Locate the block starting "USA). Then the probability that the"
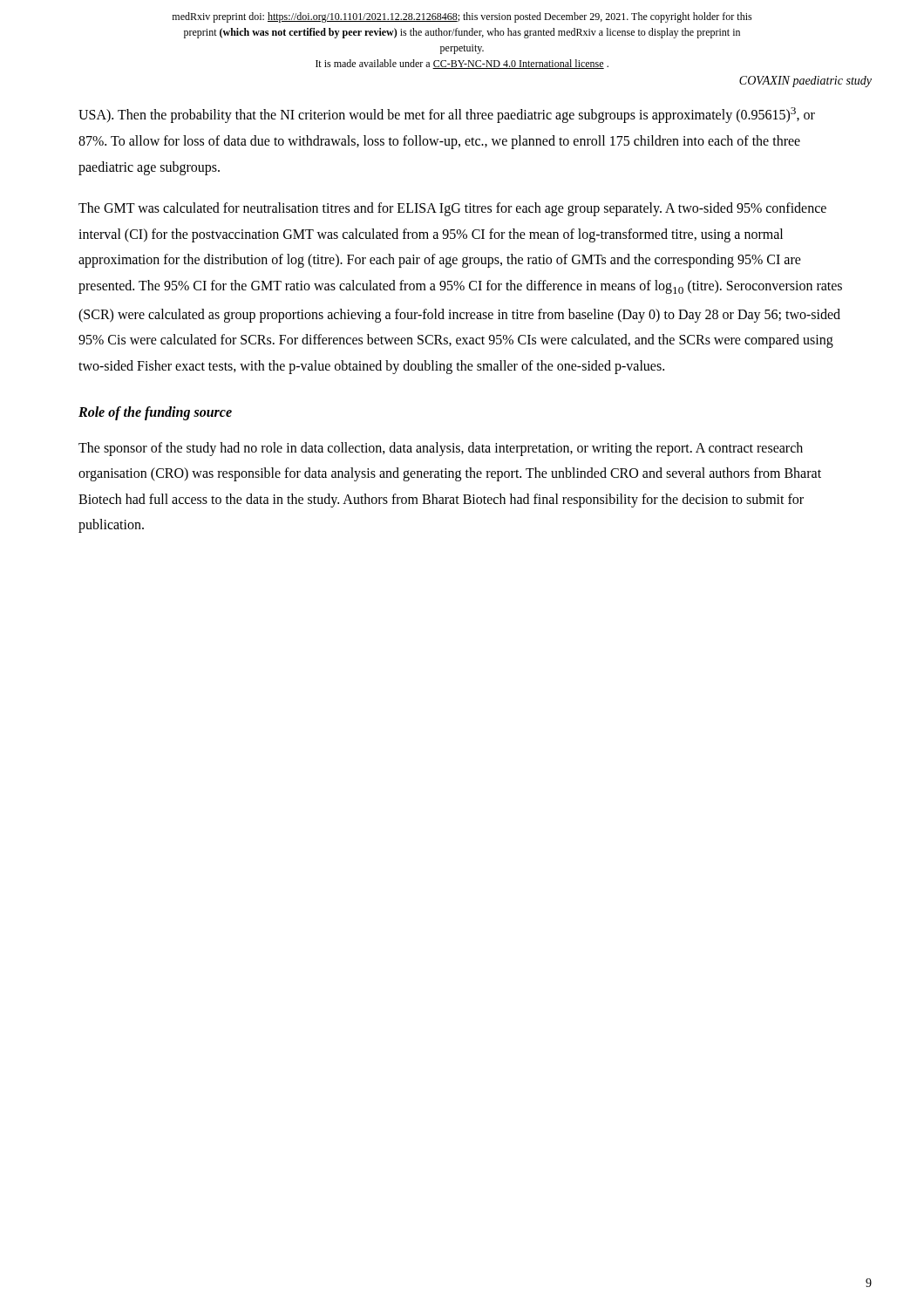 click(x=447, y=139)
